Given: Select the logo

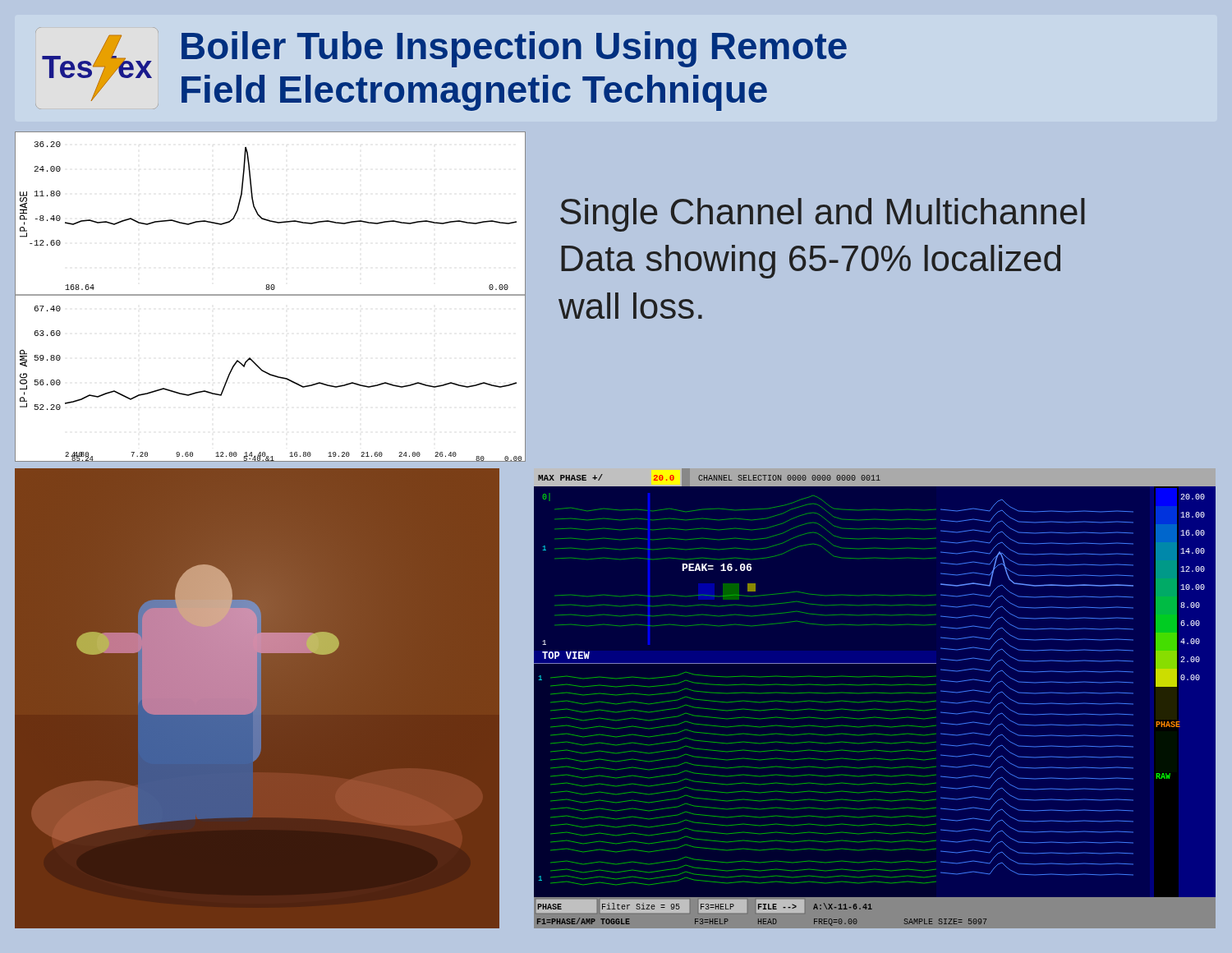Looking at the screenshot, I should 97,68.
